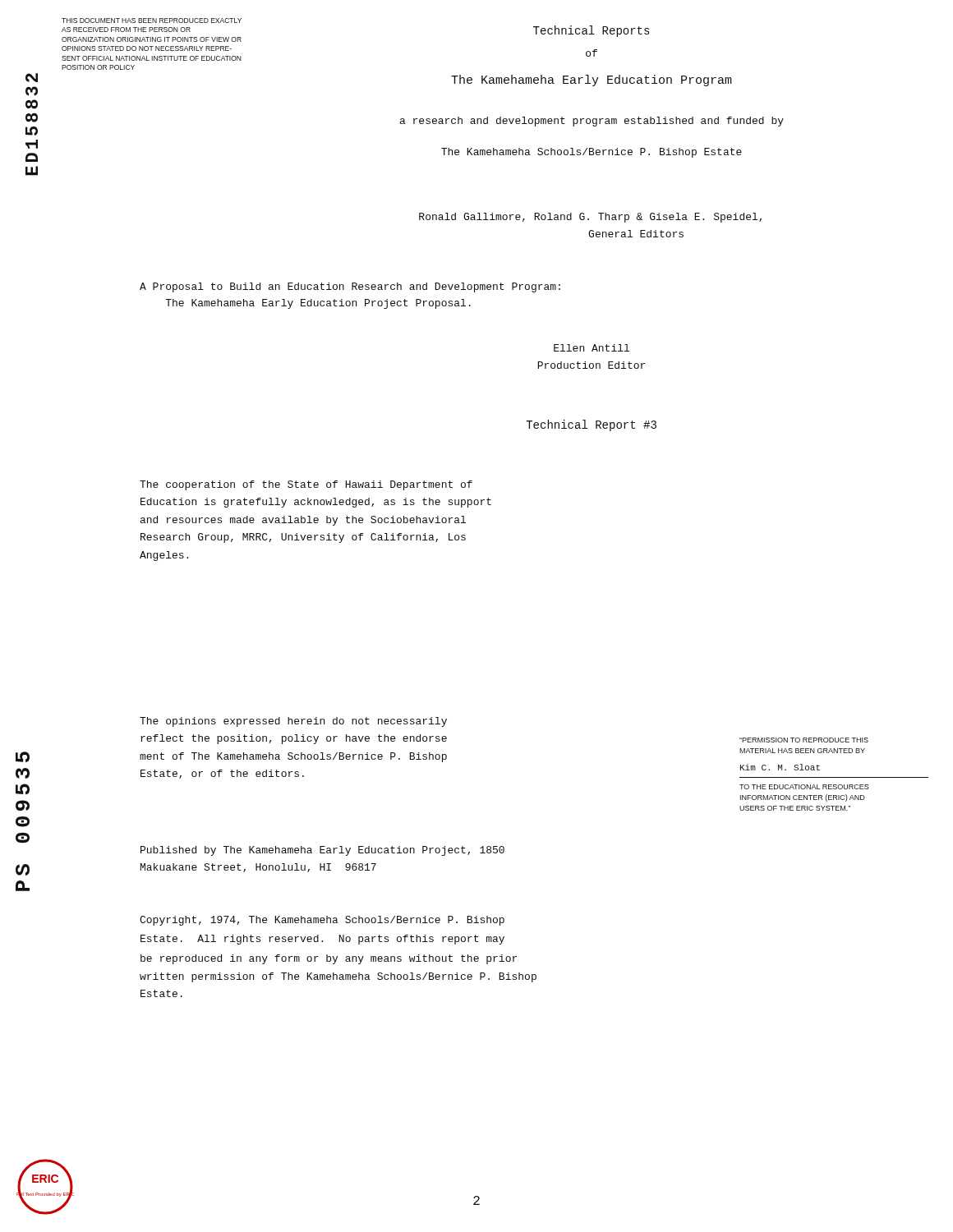Point to the passage starting "The opinions expressed herein do not"
The width and height of the screenshot is (953, 1232).
294,748
